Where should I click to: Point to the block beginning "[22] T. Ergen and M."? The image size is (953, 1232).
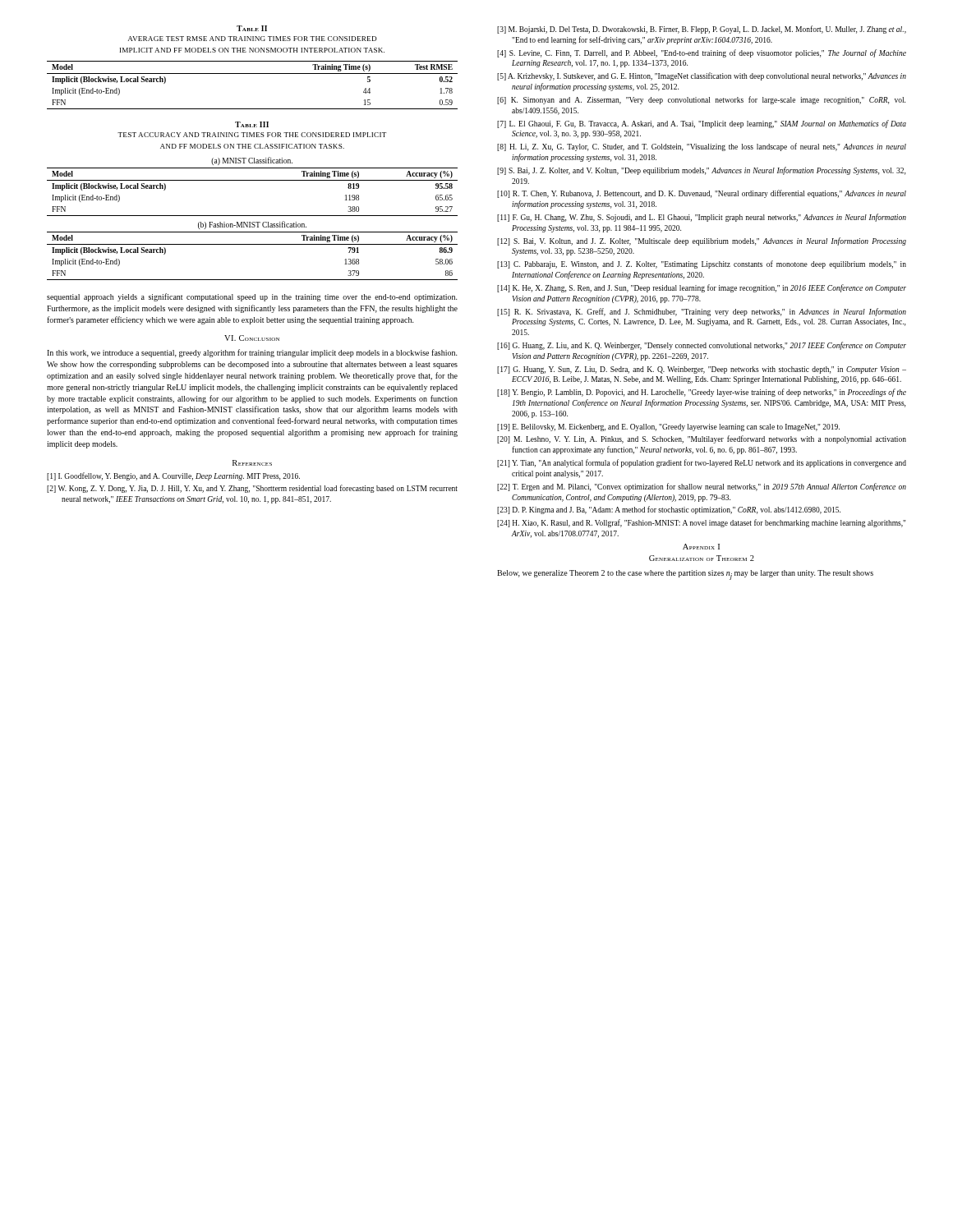click(x=702, y=492)
